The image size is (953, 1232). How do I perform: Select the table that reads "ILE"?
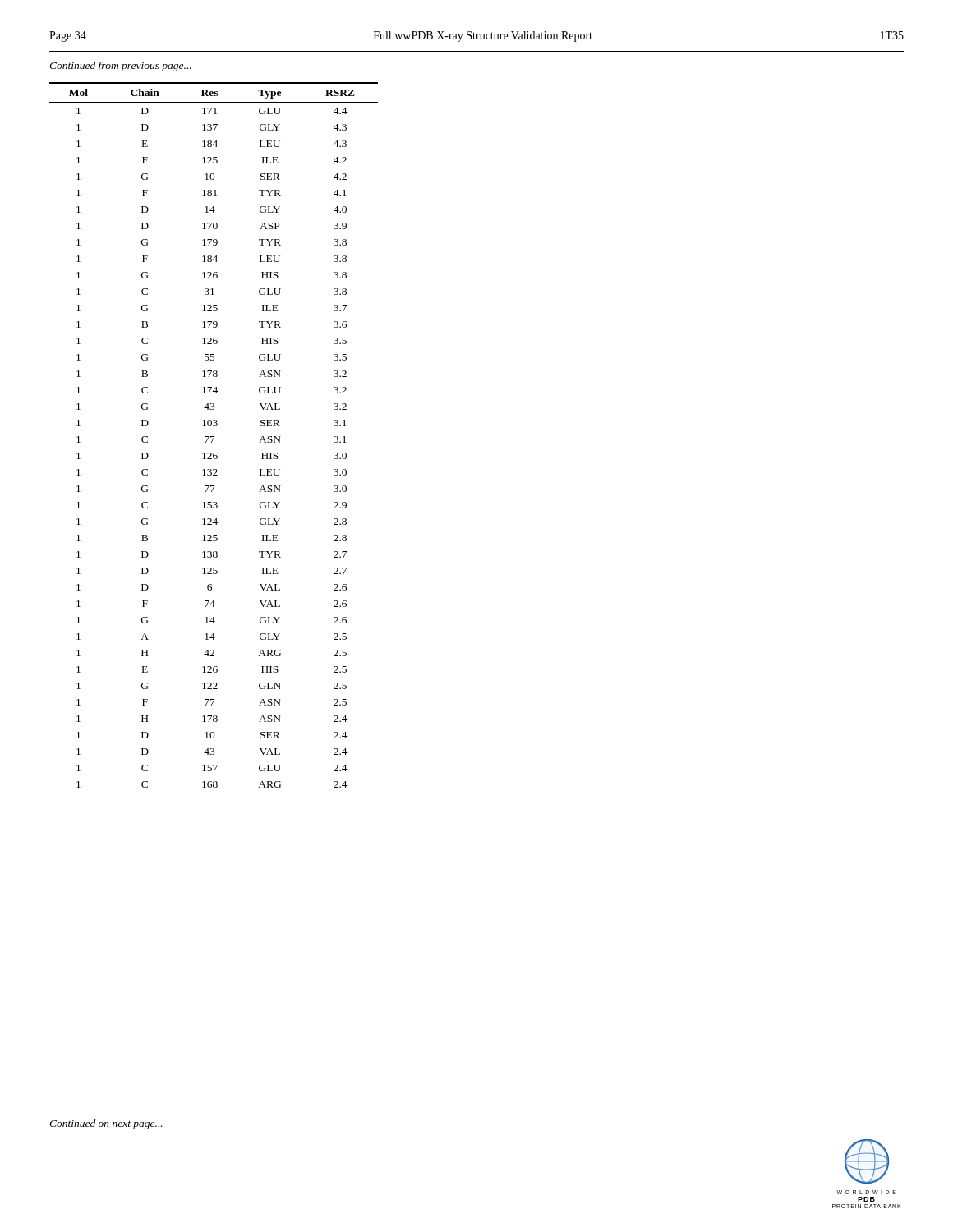[x=214, y=438]
